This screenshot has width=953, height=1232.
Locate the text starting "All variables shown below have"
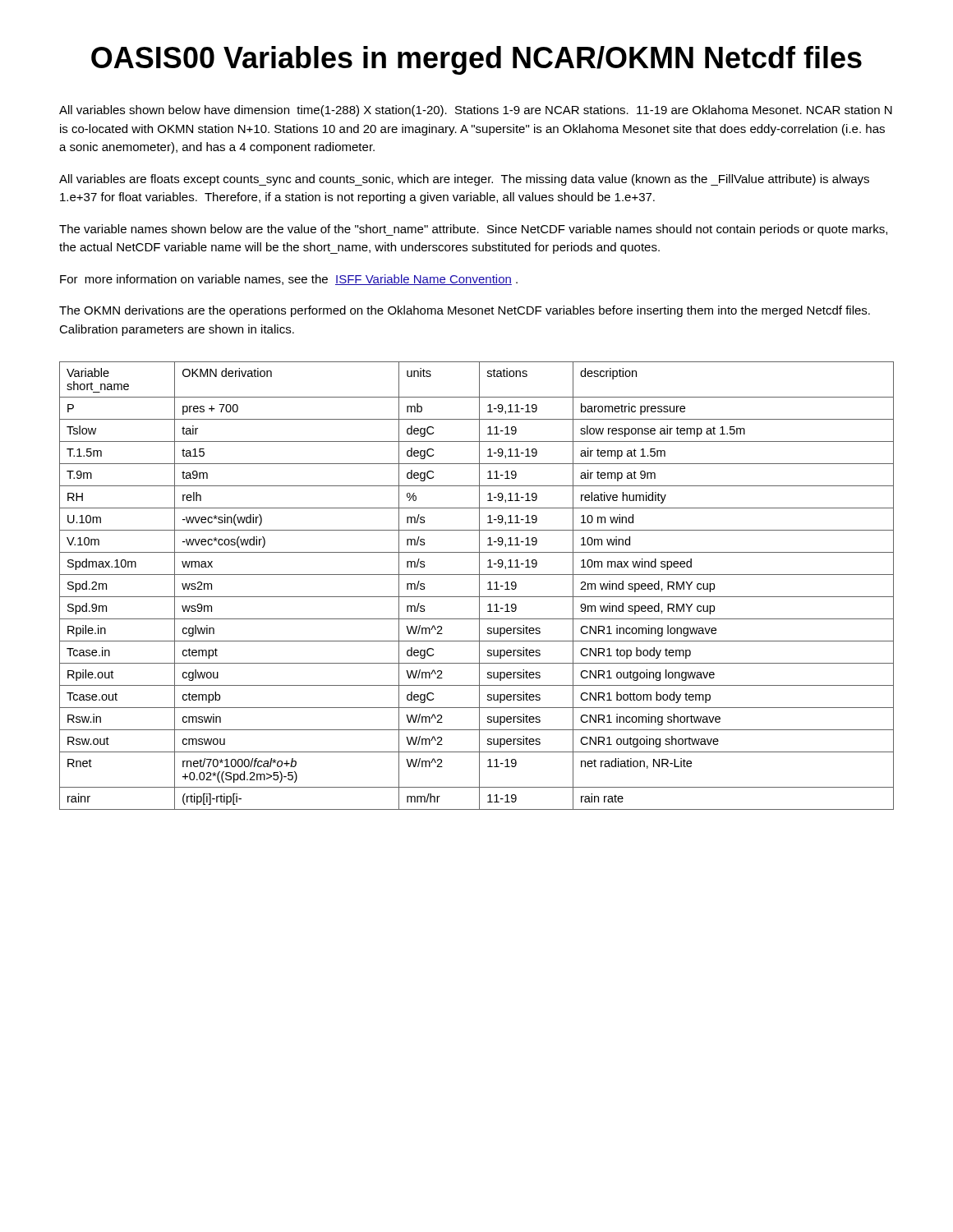[476, 128]
